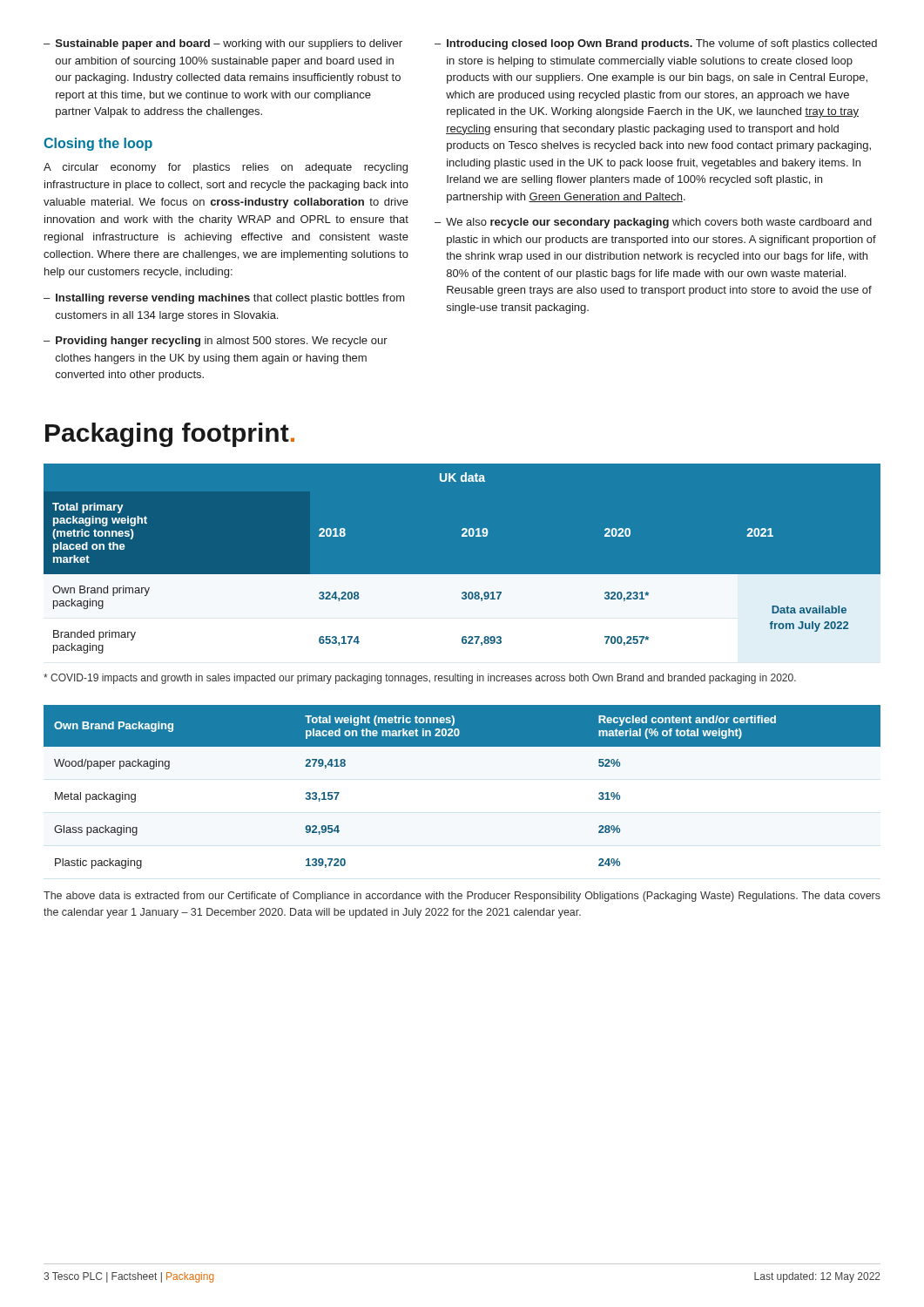Find the section header with the text "Closing the loop"

[x=98, y=143]
